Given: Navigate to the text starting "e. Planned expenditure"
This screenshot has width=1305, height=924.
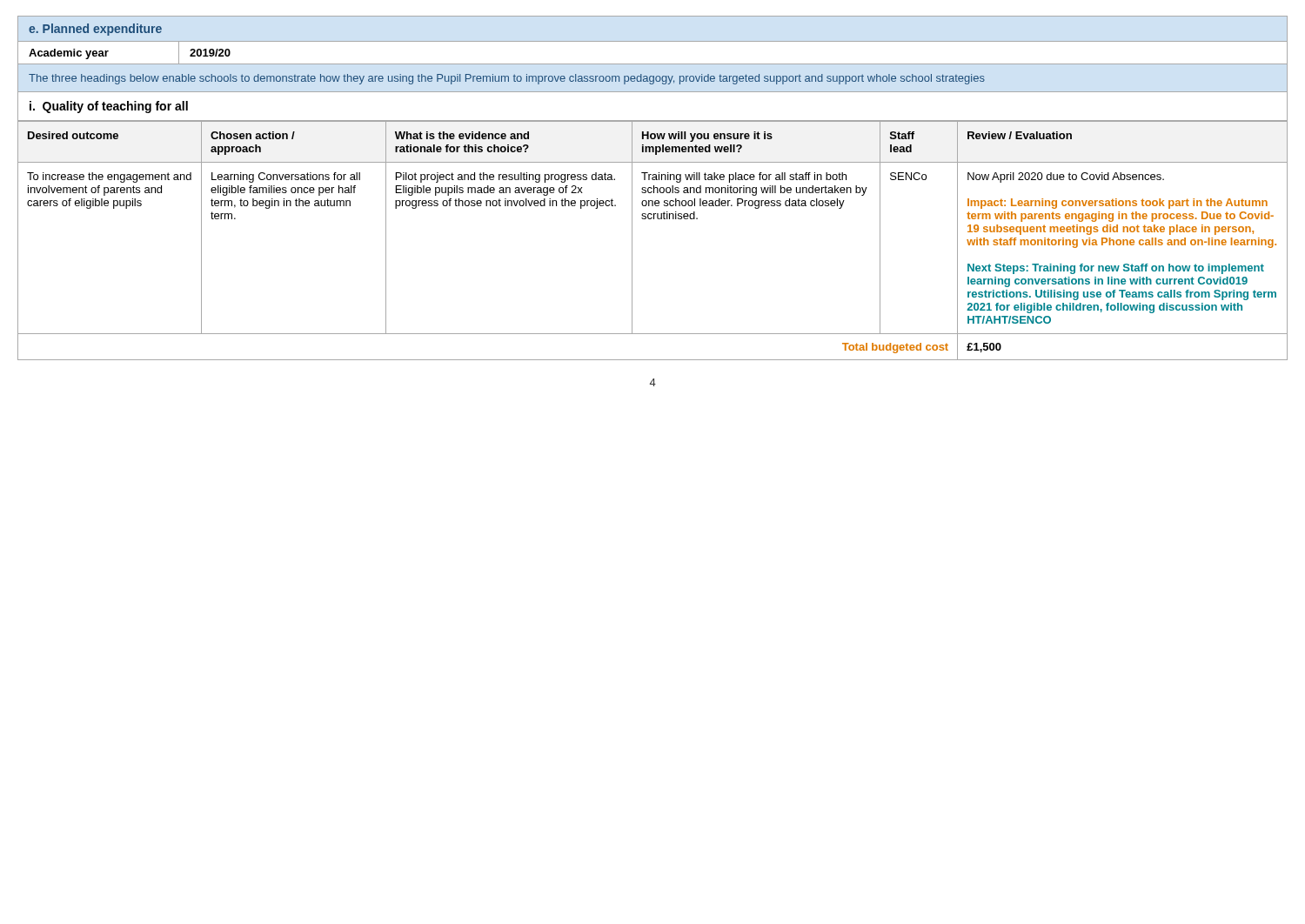Looking at the screenshot, I should (95, 29).
